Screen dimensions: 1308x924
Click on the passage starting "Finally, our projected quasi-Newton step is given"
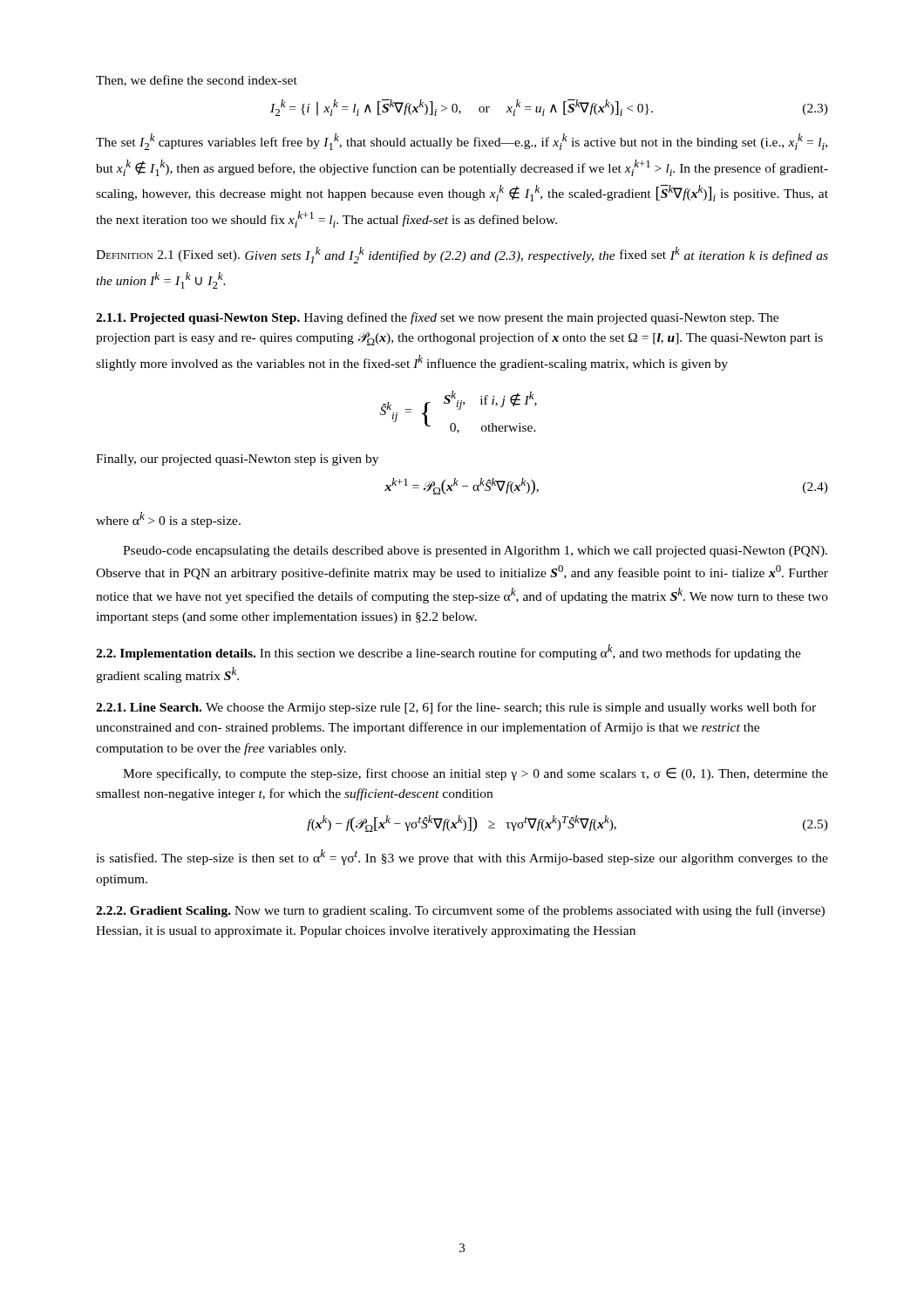[x=237, y=458]
